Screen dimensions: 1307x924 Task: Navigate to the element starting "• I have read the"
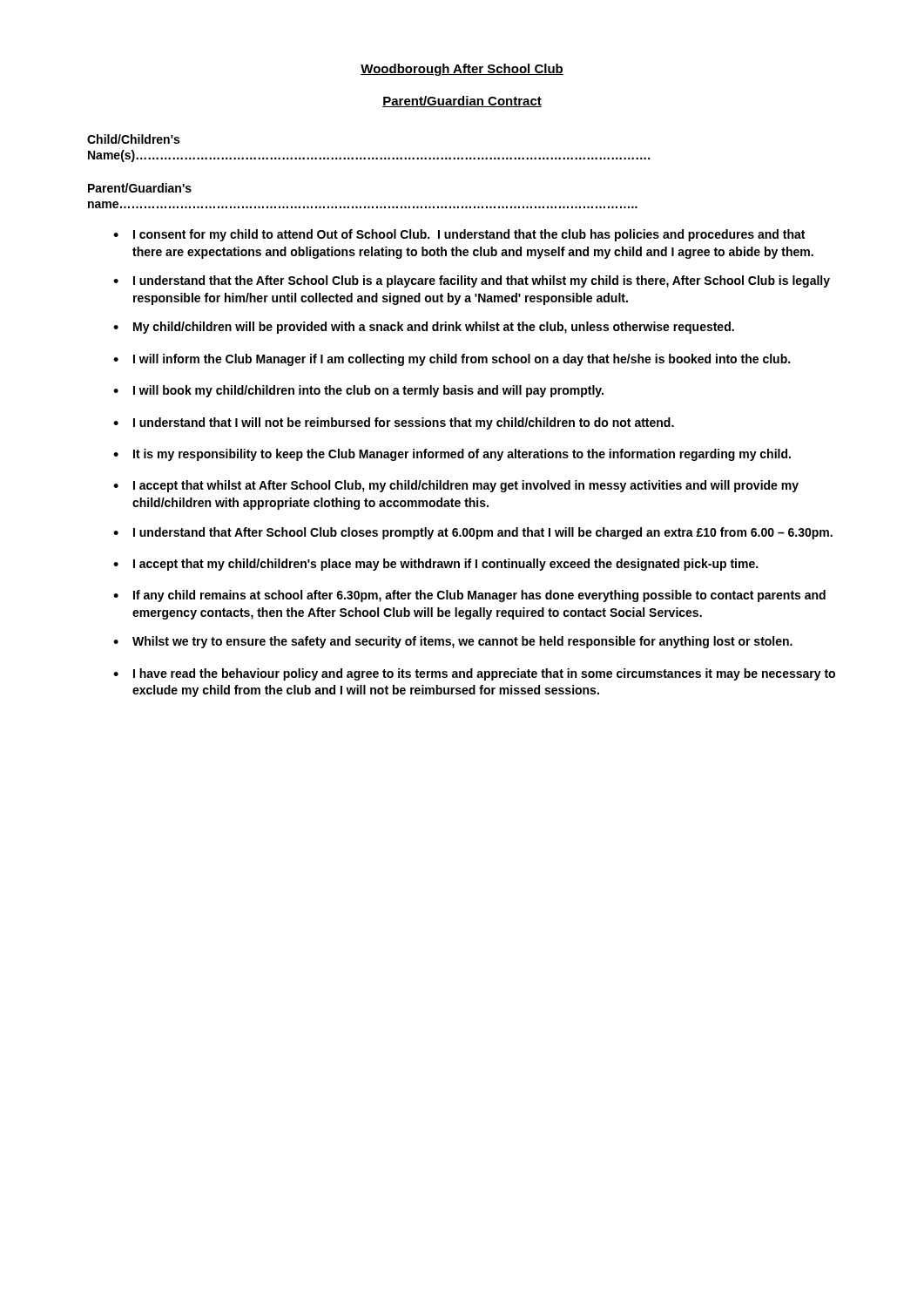(475, 683)
